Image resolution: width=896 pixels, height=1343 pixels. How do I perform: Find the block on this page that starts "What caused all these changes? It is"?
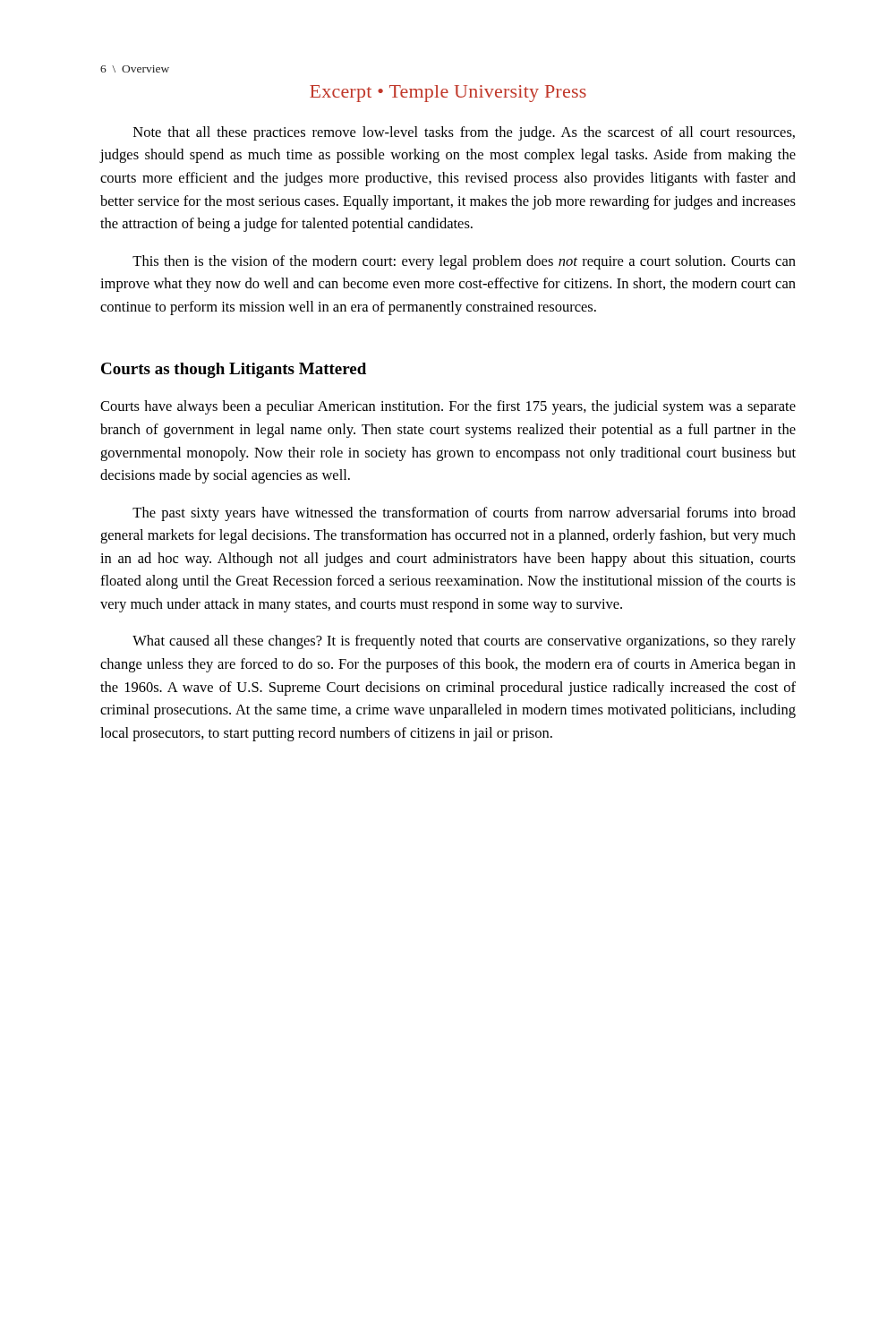[x=448, y=687]
